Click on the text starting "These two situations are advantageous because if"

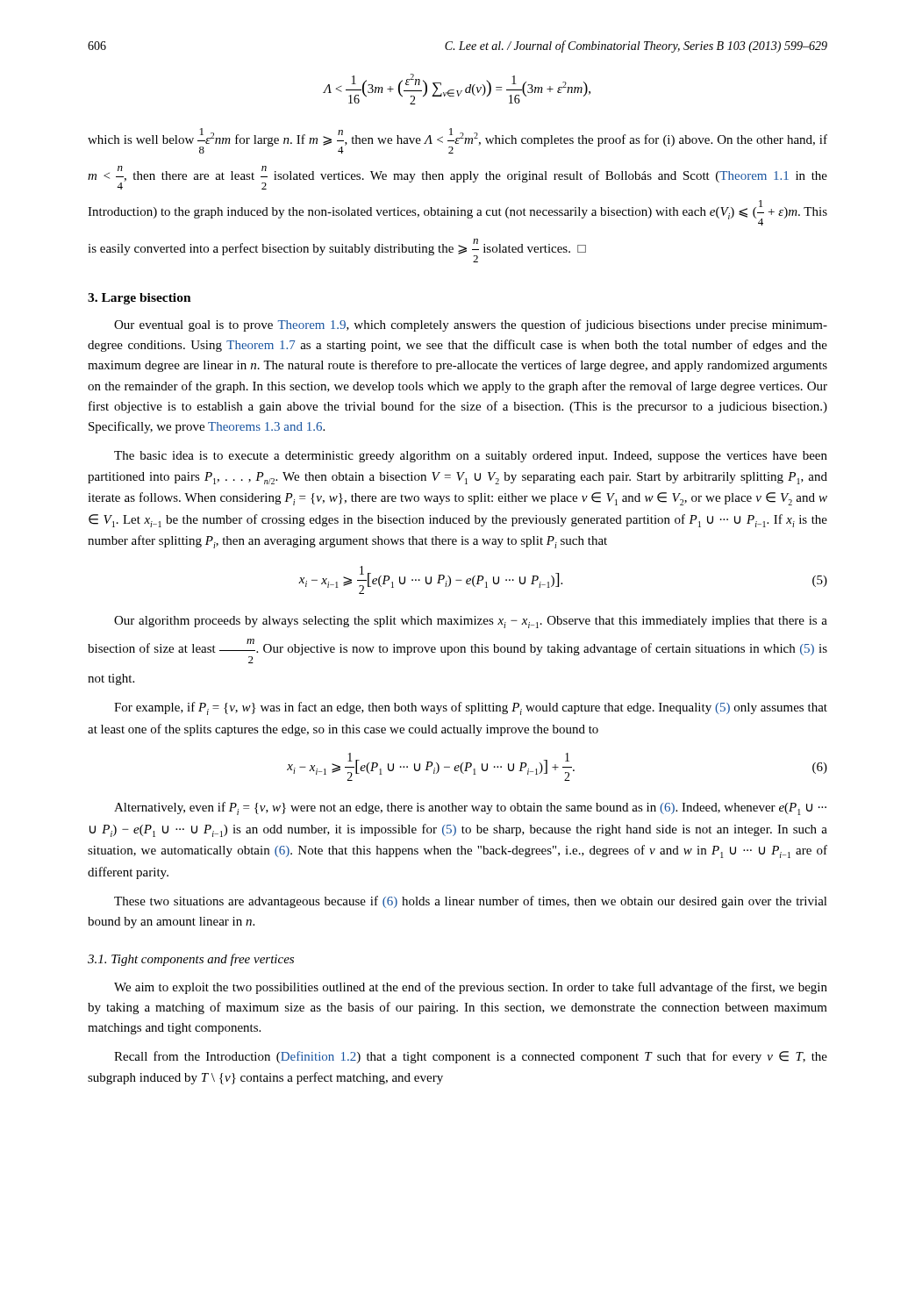click(458, 911)
